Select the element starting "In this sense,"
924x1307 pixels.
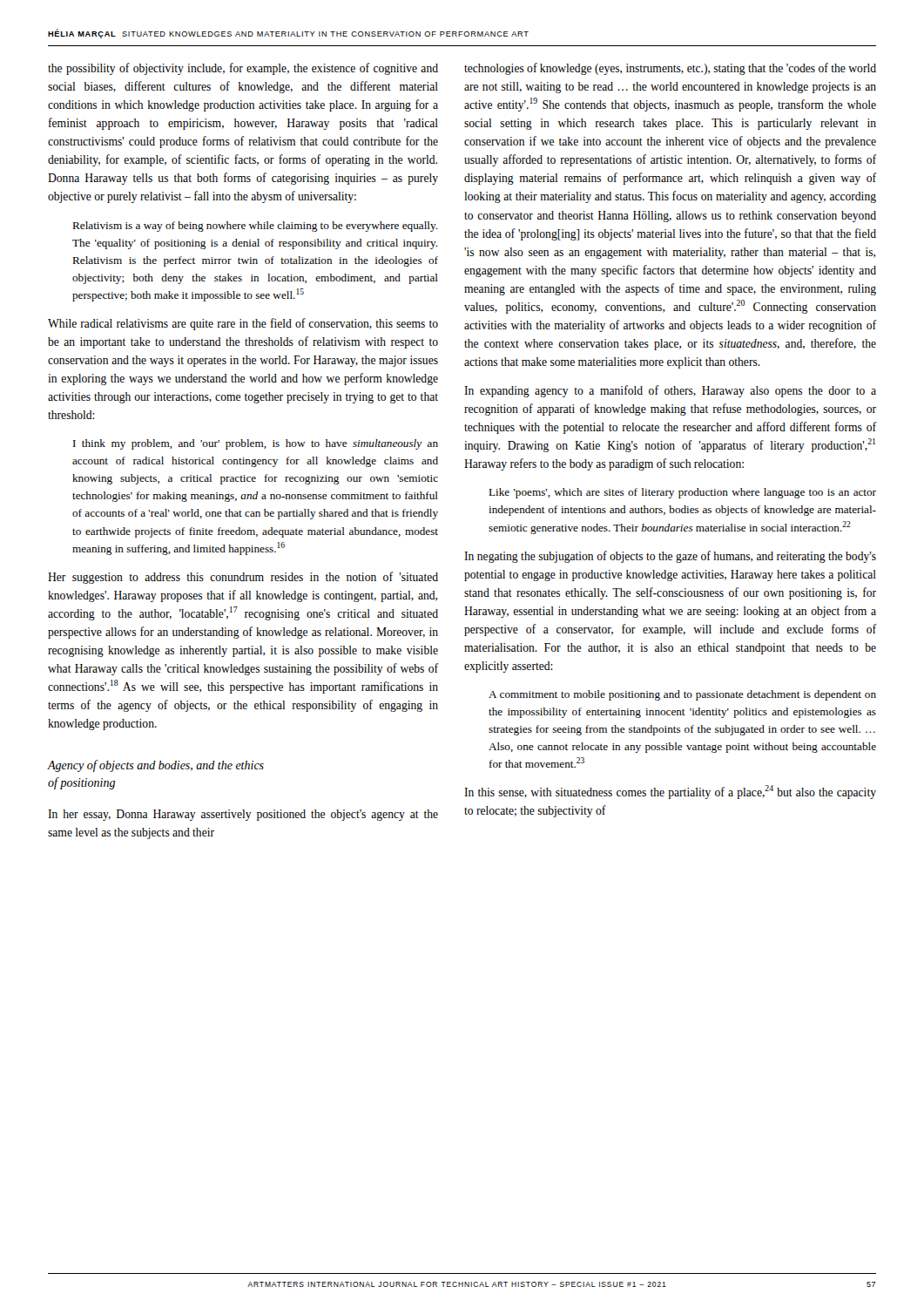[x=670, y=801]
